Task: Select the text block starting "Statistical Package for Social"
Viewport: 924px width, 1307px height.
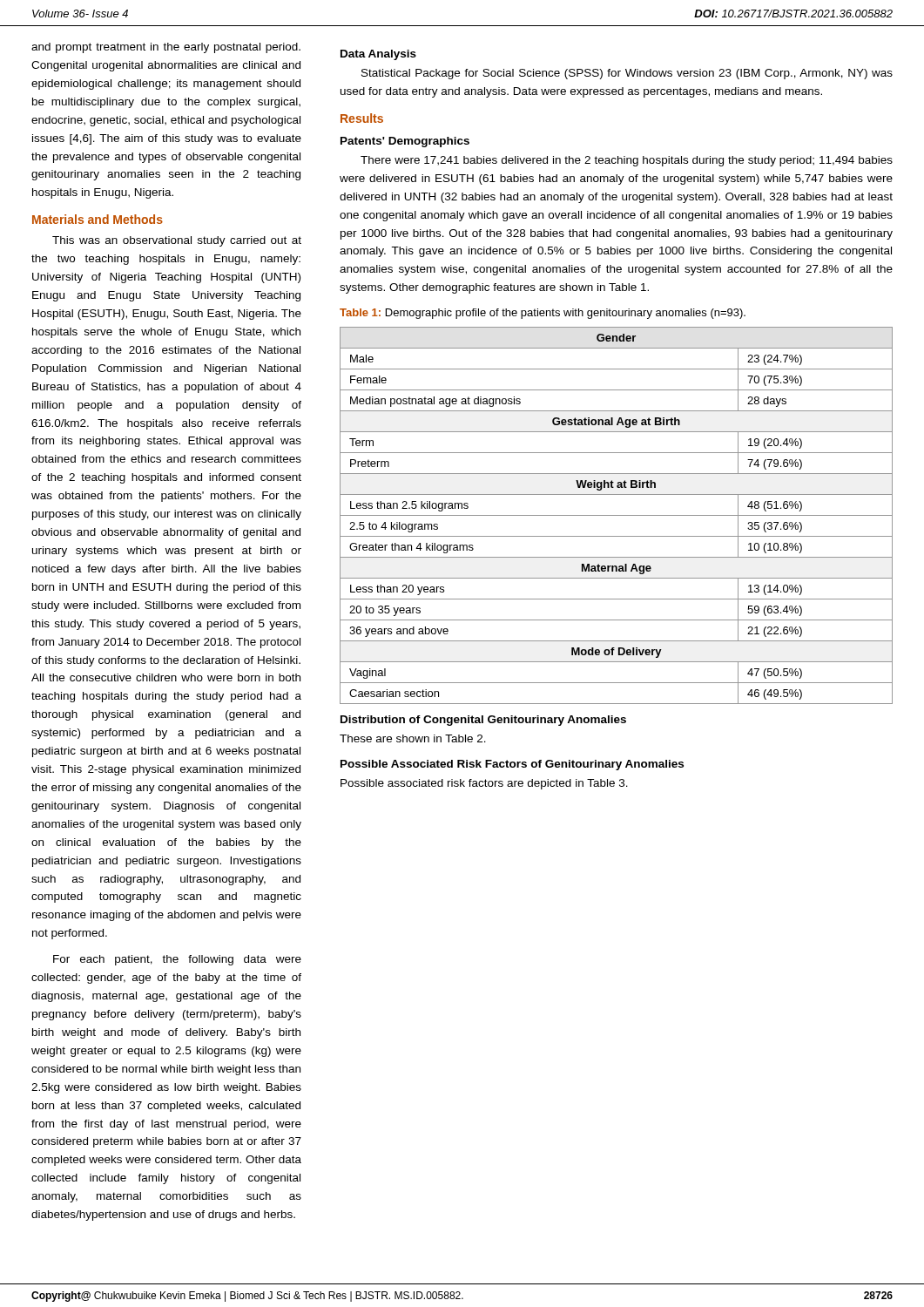Action: pos(616,83)
